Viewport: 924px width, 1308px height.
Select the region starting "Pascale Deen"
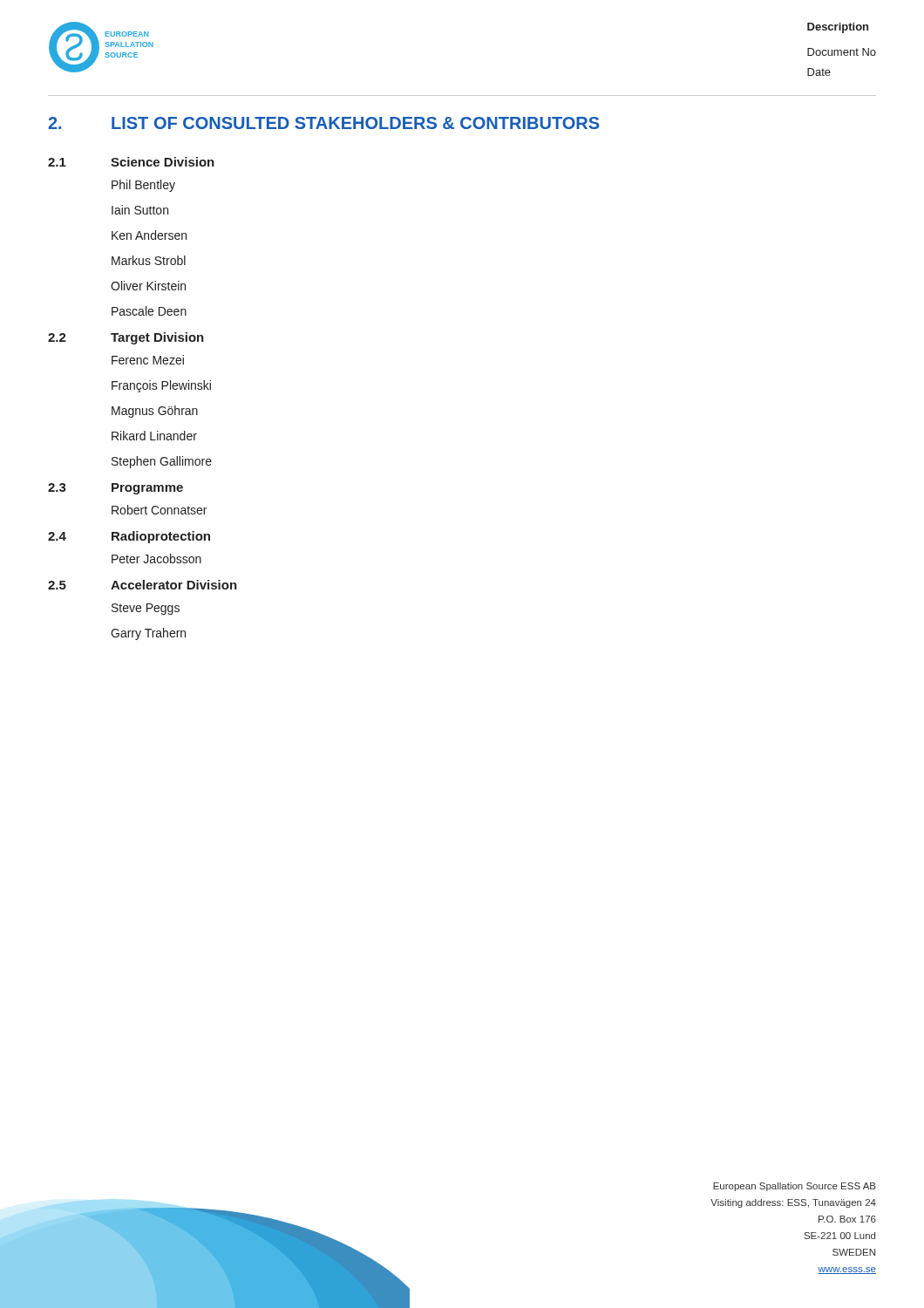click(149, 311)
